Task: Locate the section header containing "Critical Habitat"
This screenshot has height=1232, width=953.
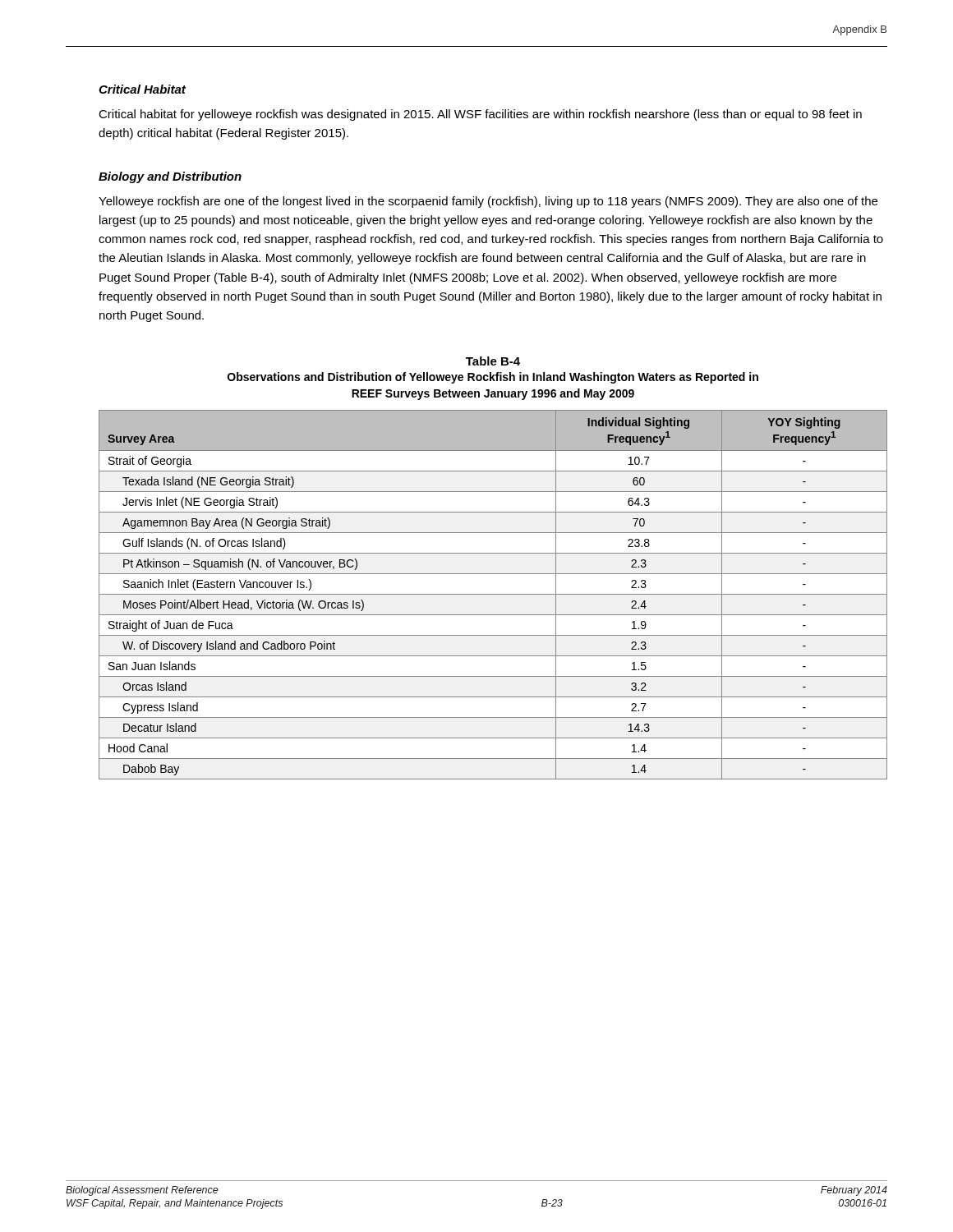Action: click(142, 89)
